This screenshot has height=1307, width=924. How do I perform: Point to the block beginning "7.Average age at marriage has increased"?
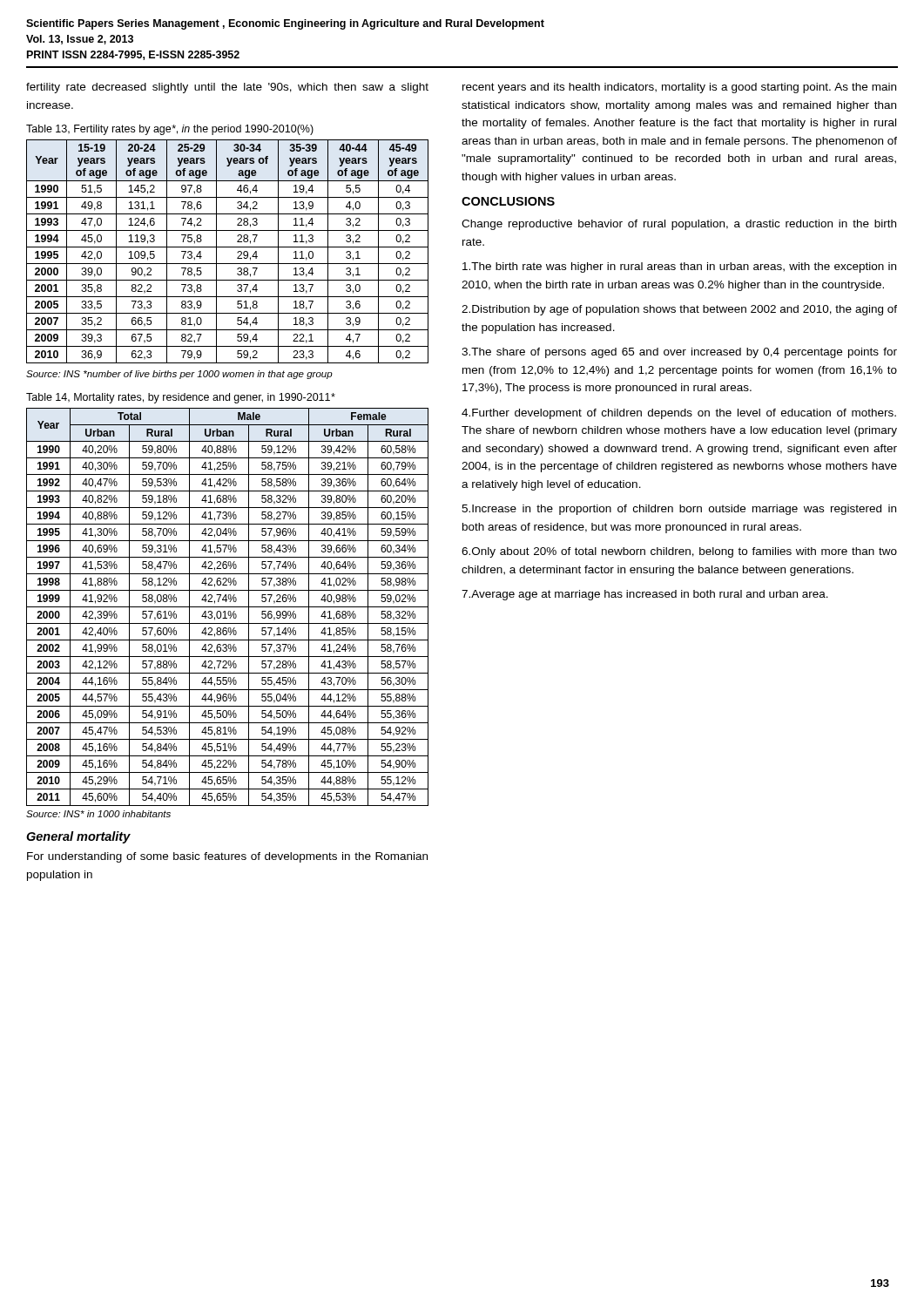pos(645,594)
